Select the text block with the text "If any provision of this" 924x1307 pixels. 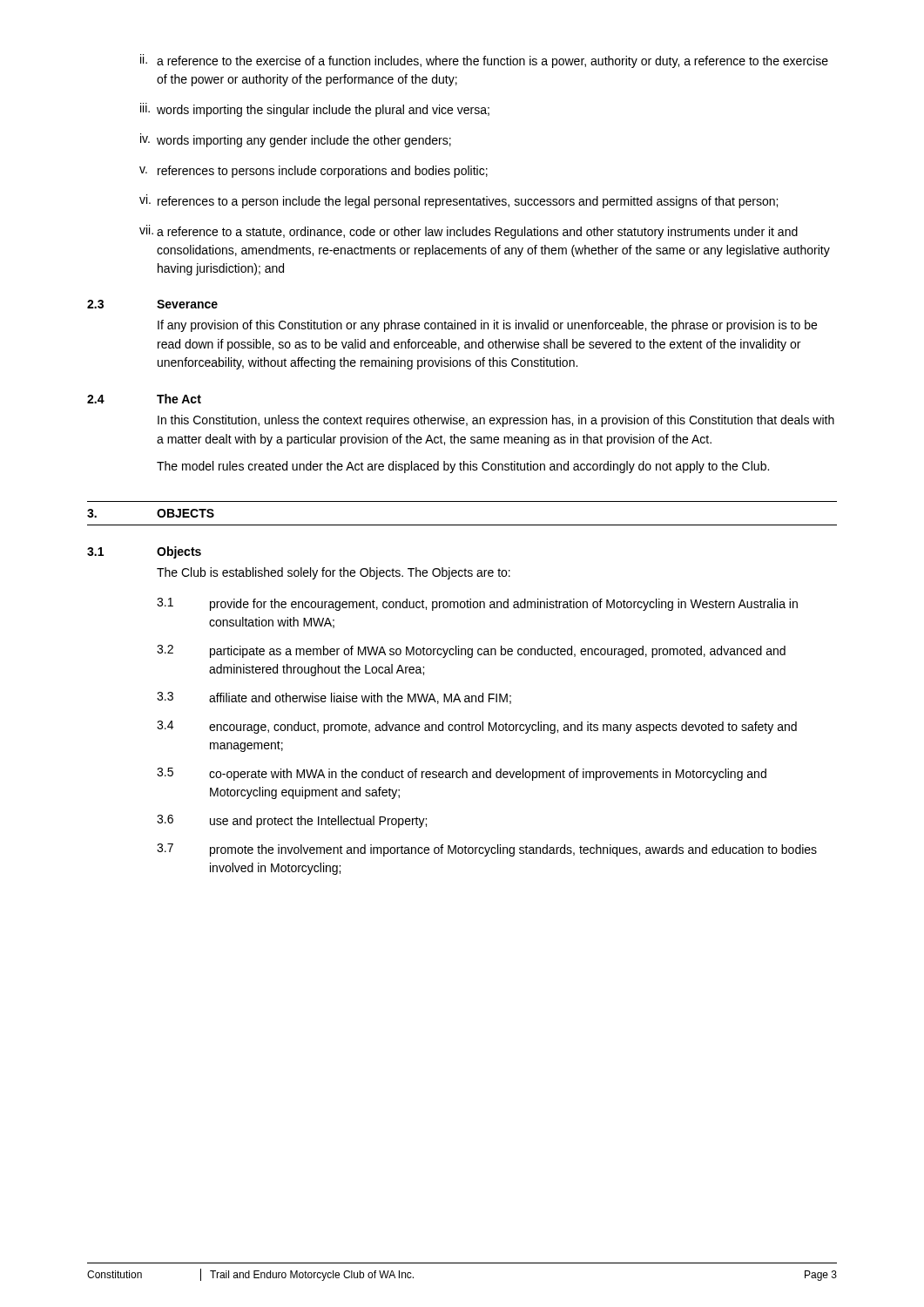(x=487, y=344)
